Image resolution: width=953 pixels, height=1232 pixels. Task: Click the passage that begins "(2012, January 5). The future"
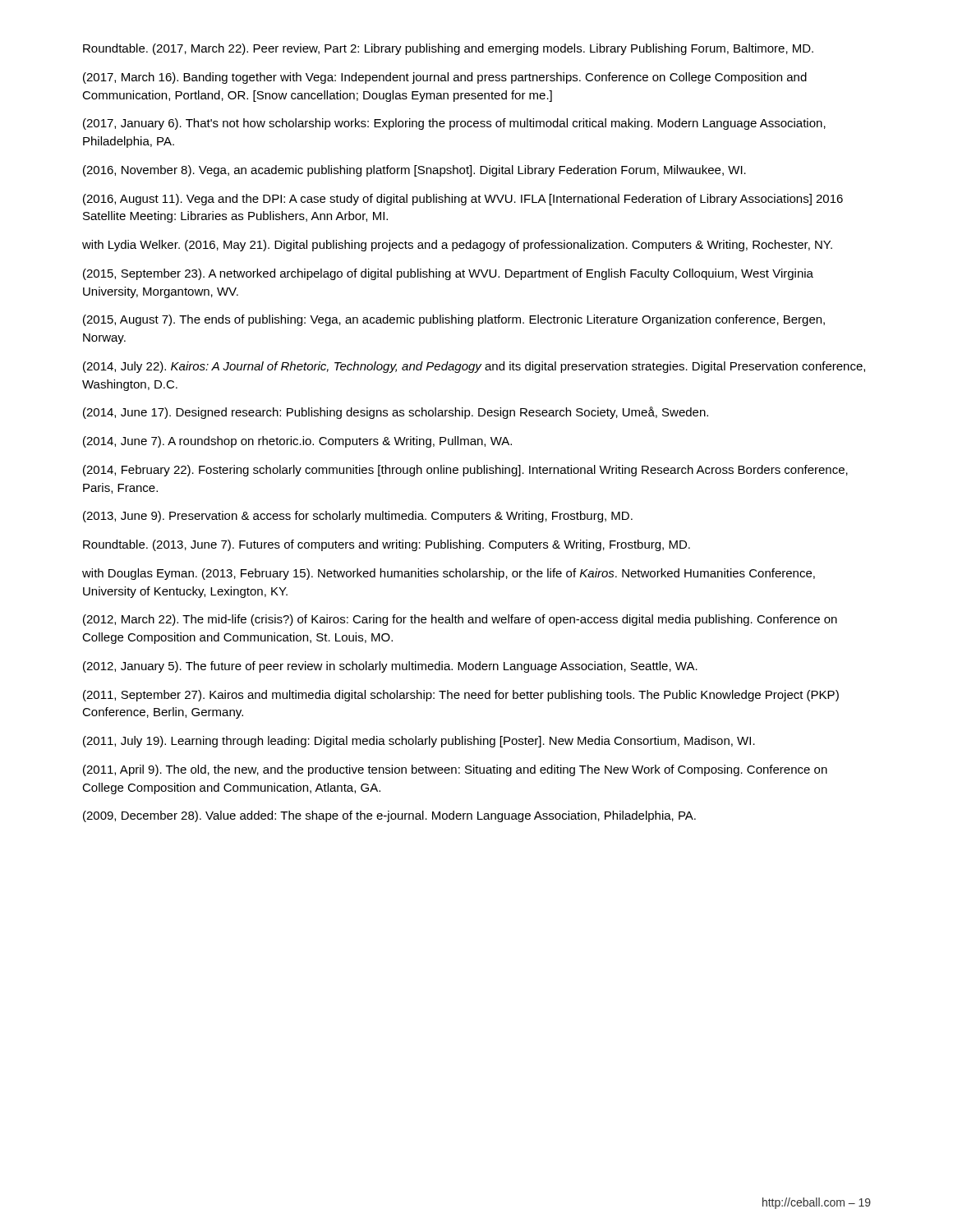(x=390, y=665)
